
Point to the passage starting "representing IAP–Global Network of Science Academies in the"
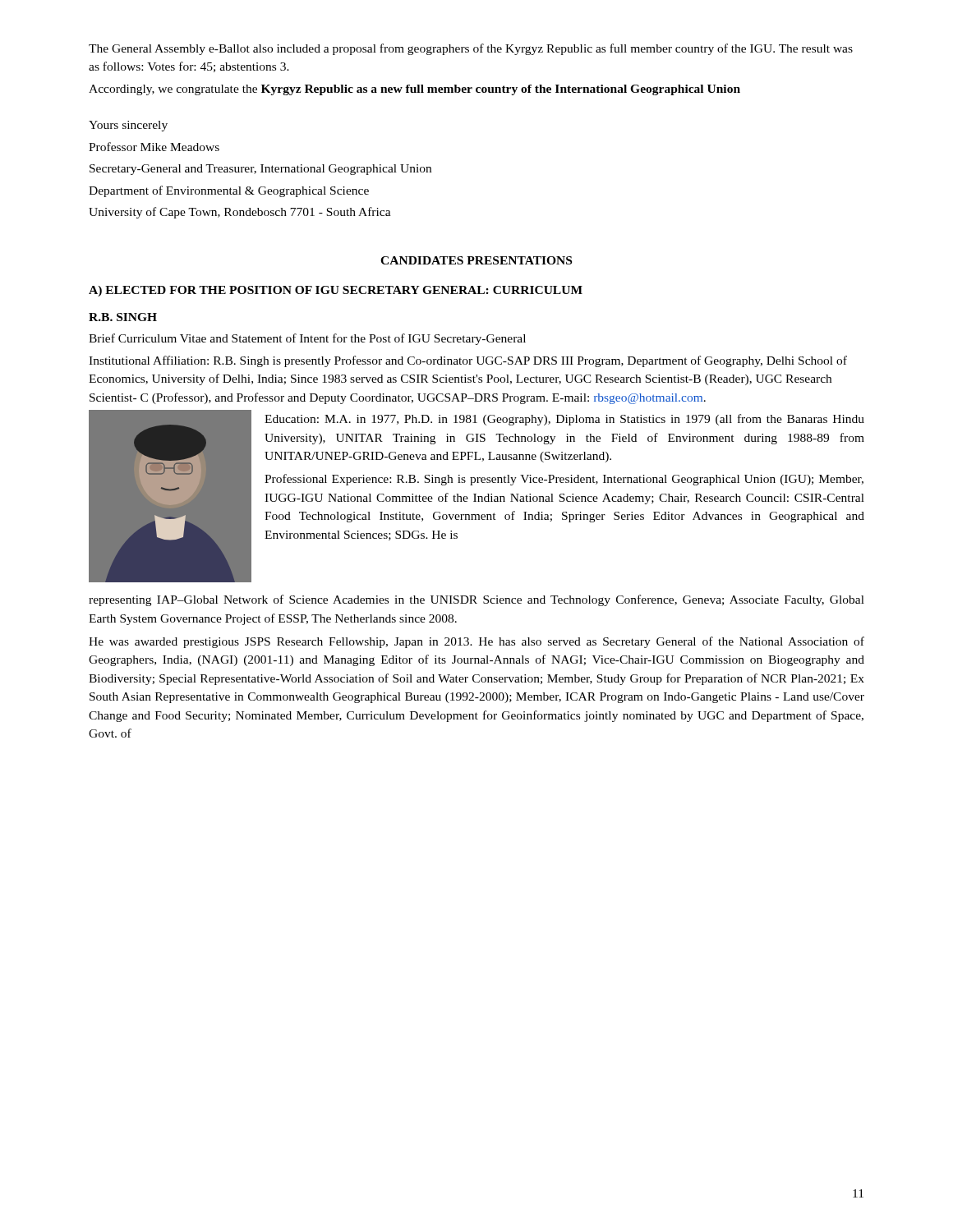(x=476, y=667)
